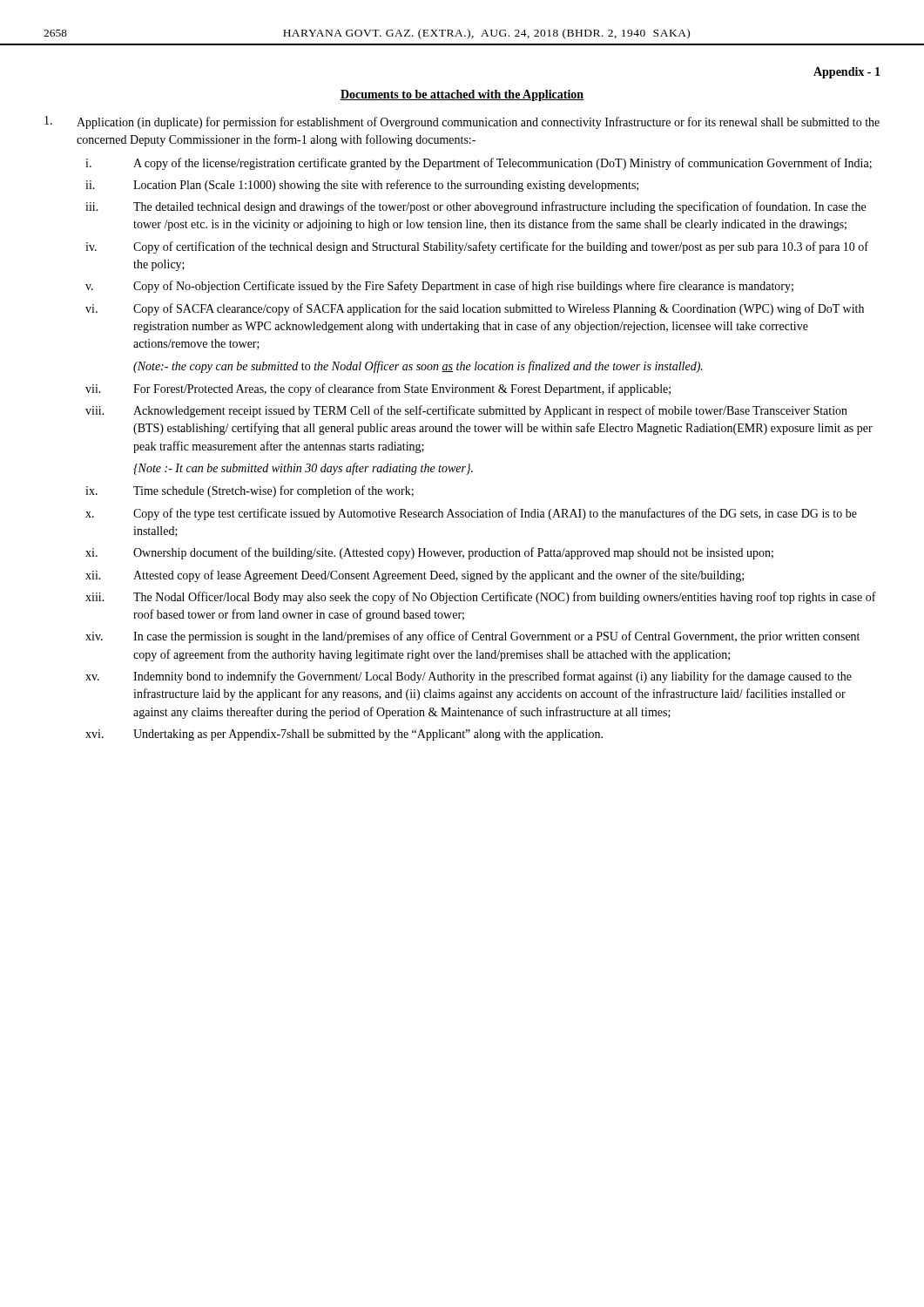Select the block starting "ix. Time schedule"
The width and height of the screenshot is (924, 1307).
[250, 491]
